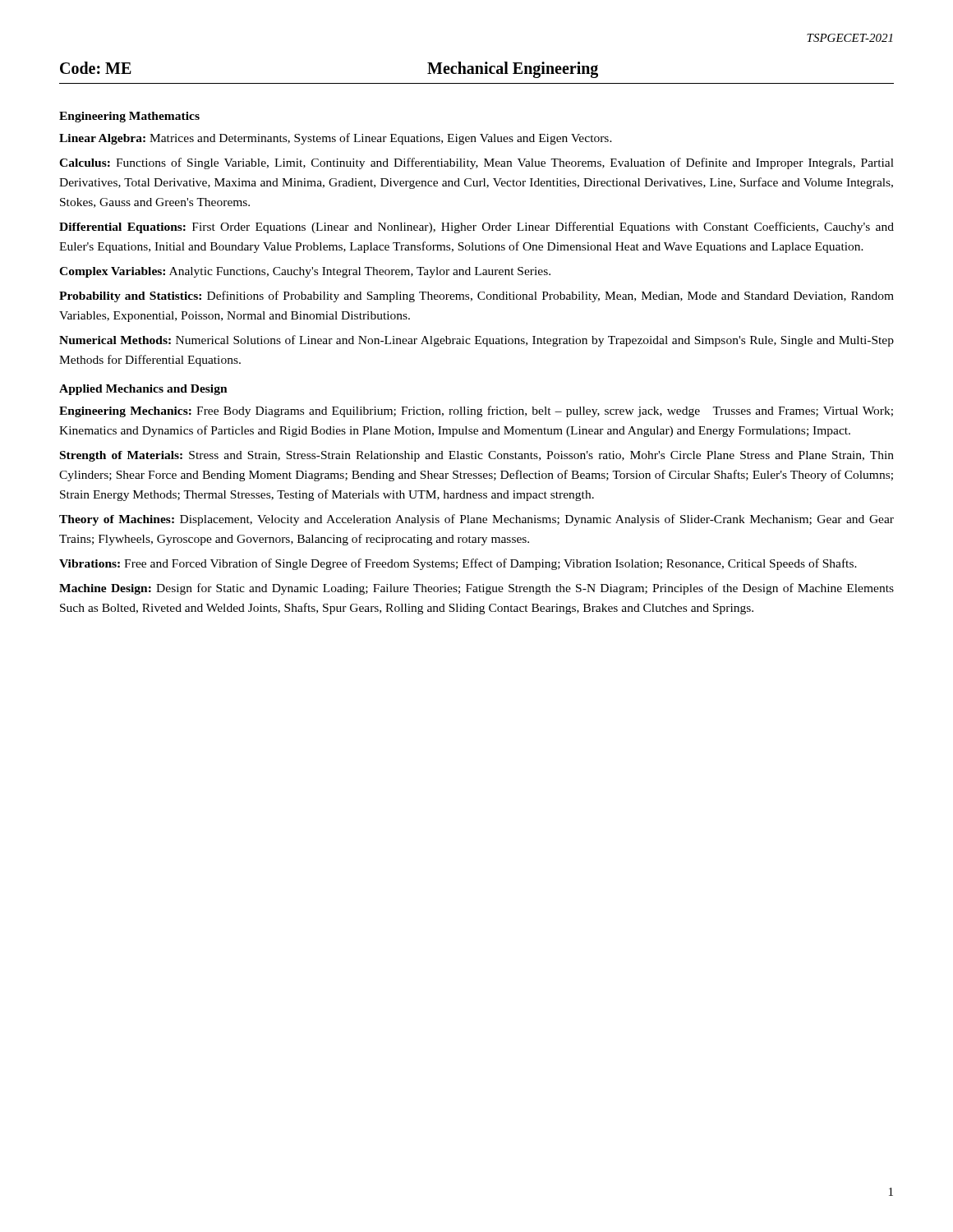Navigate to the block starting "Engineering Mathematics"
Viewport: 953px width, 1232px height.
129,115
